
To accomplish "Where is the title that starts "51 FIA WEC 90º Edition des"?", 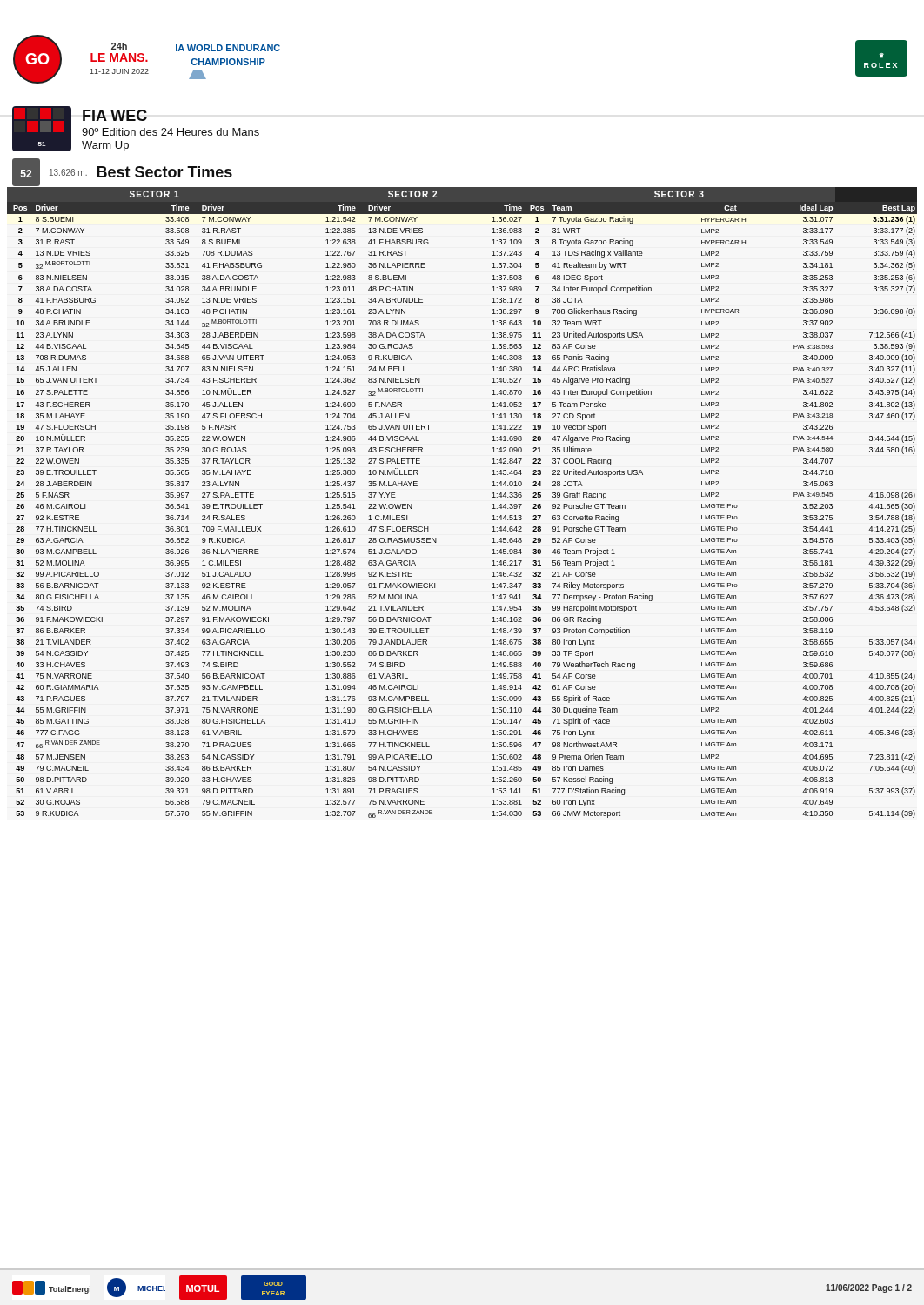I will [x=136, y=129].
